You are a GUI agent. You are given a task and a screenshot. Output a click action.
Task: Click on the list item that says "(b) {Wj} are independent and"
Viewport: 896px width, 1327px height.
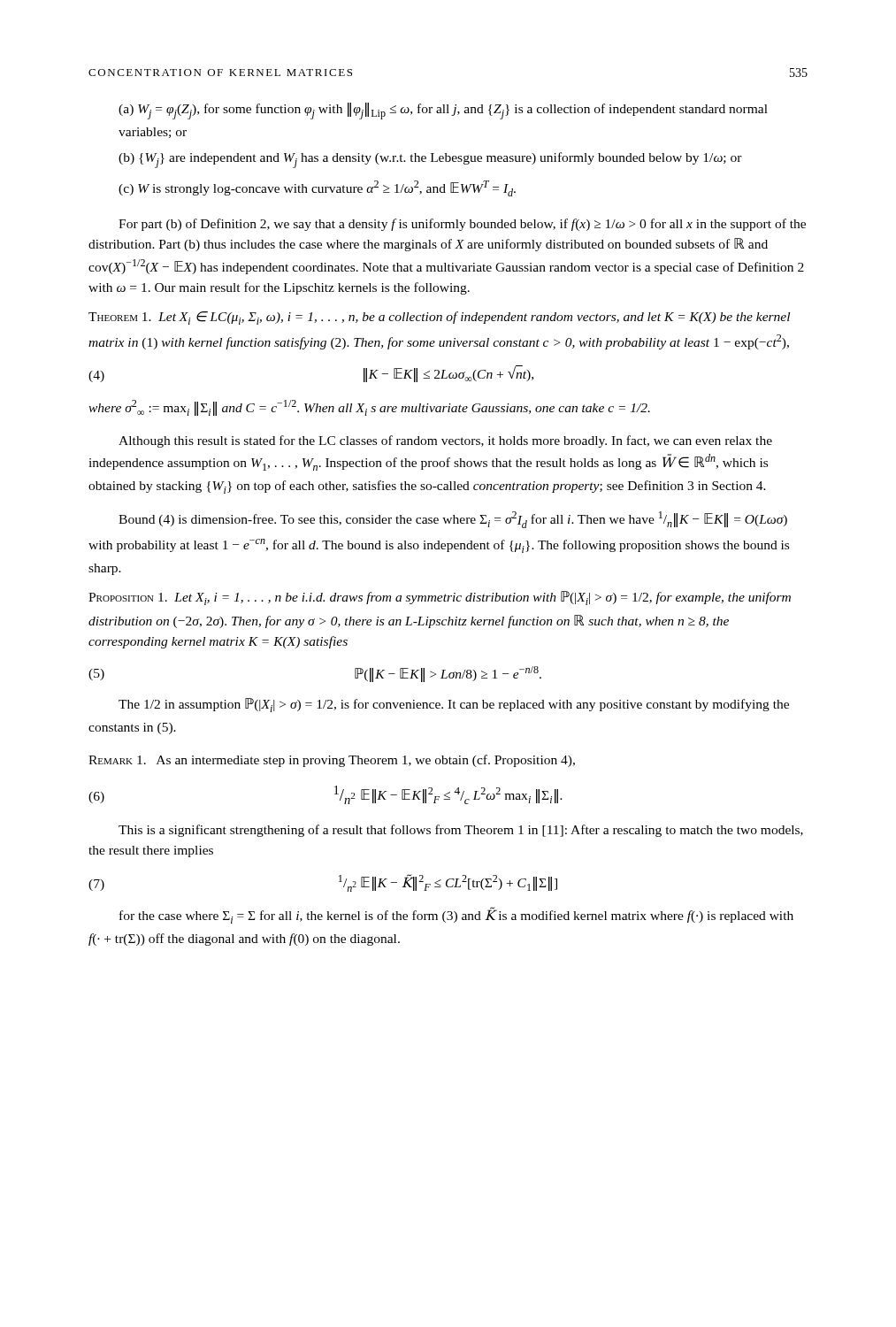(x=430, y=159)
